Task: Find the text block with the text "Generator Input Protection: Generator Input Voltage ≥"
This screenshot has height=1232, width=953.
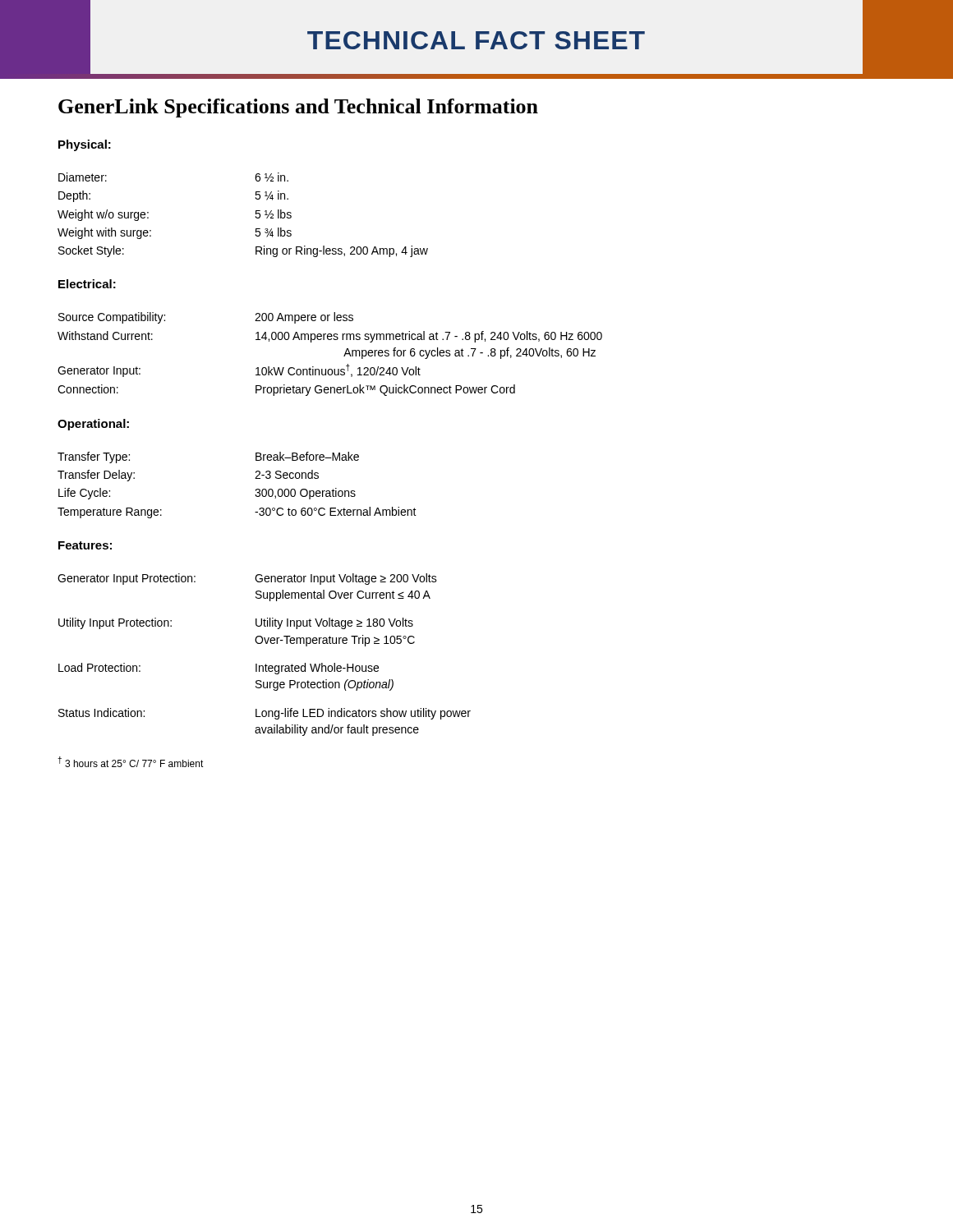Action: (124, 579)
